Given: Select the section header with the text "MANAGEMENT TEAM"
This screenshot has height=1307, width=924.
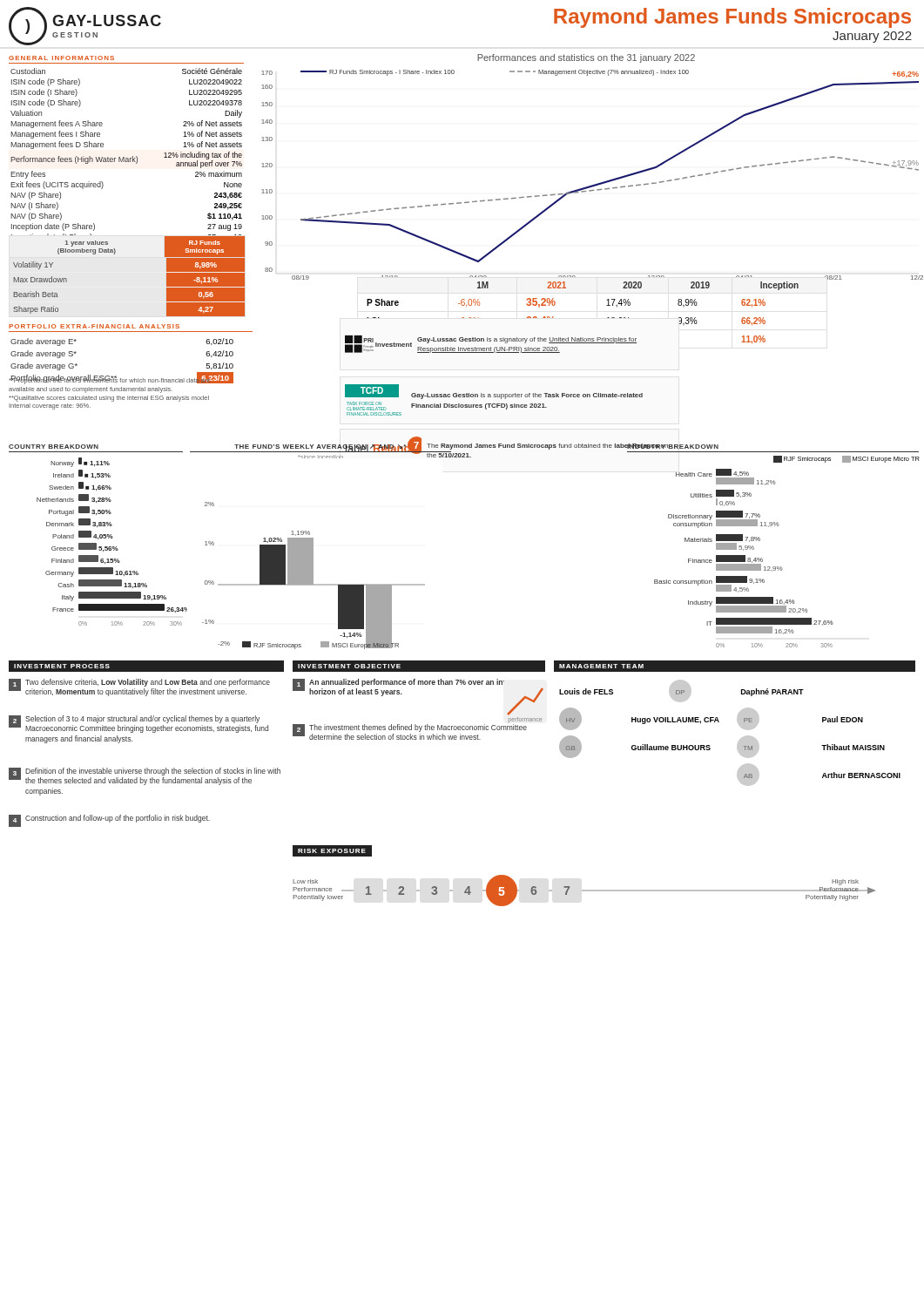Looking at the screenshot, I should 735,666.
